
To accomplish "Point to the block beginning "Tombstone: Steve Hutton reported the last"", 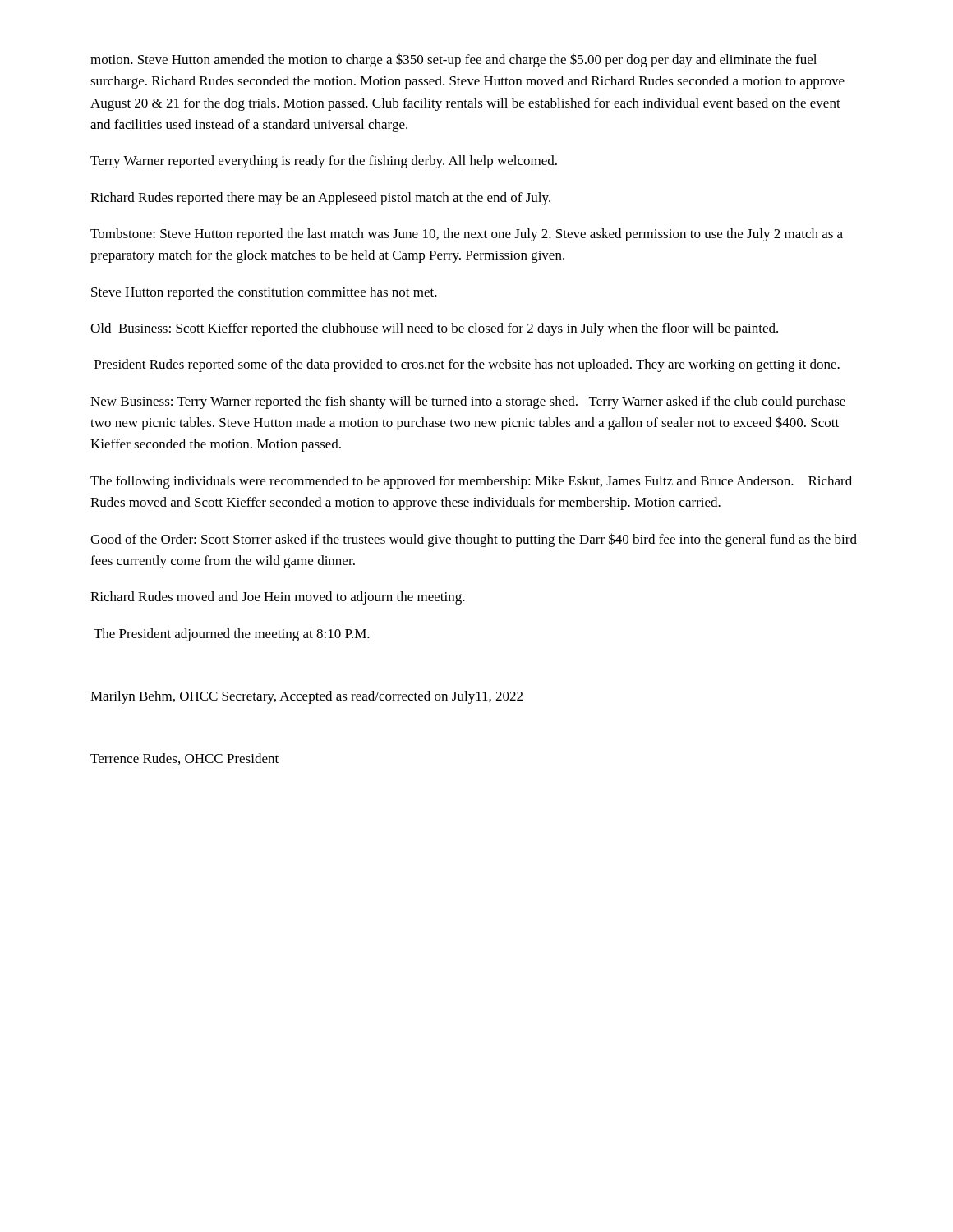I will click(467, 245).
